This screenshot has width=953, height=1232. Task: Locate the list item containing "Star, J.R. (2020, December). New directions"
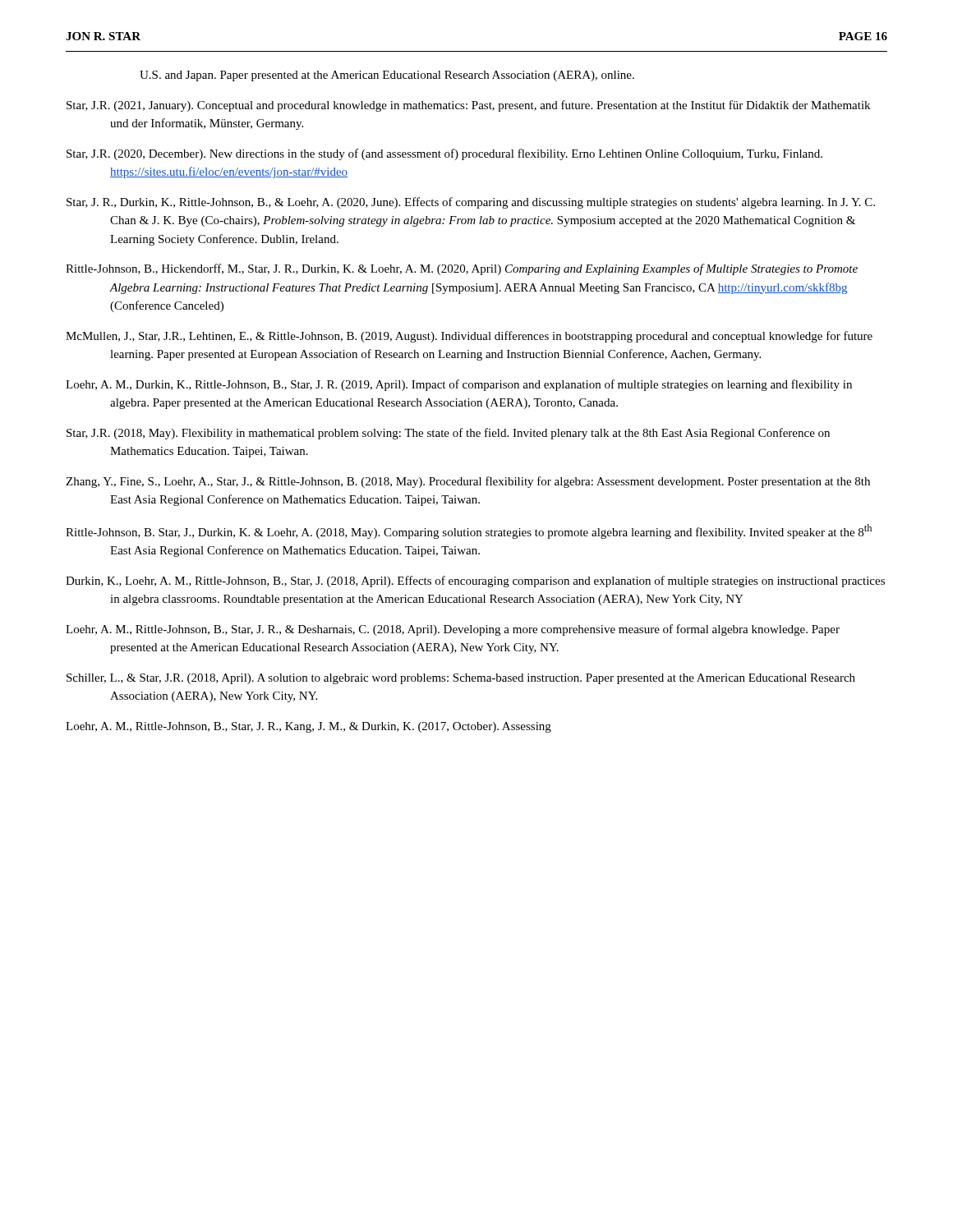[x=476, y=163]
